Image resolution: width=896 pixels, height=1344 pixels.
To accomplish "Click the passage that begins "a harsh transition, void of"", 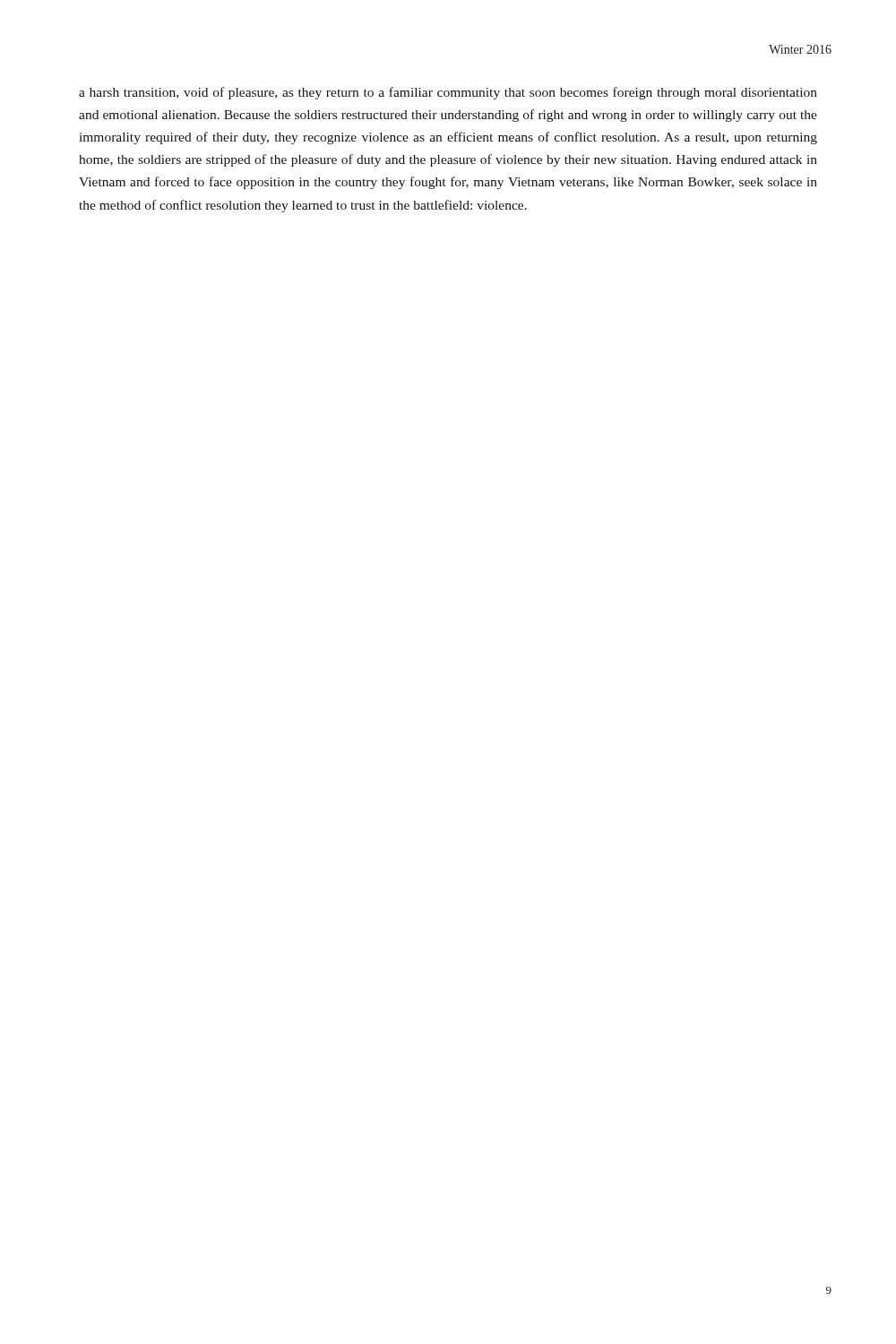I will (x=448, y=148).
